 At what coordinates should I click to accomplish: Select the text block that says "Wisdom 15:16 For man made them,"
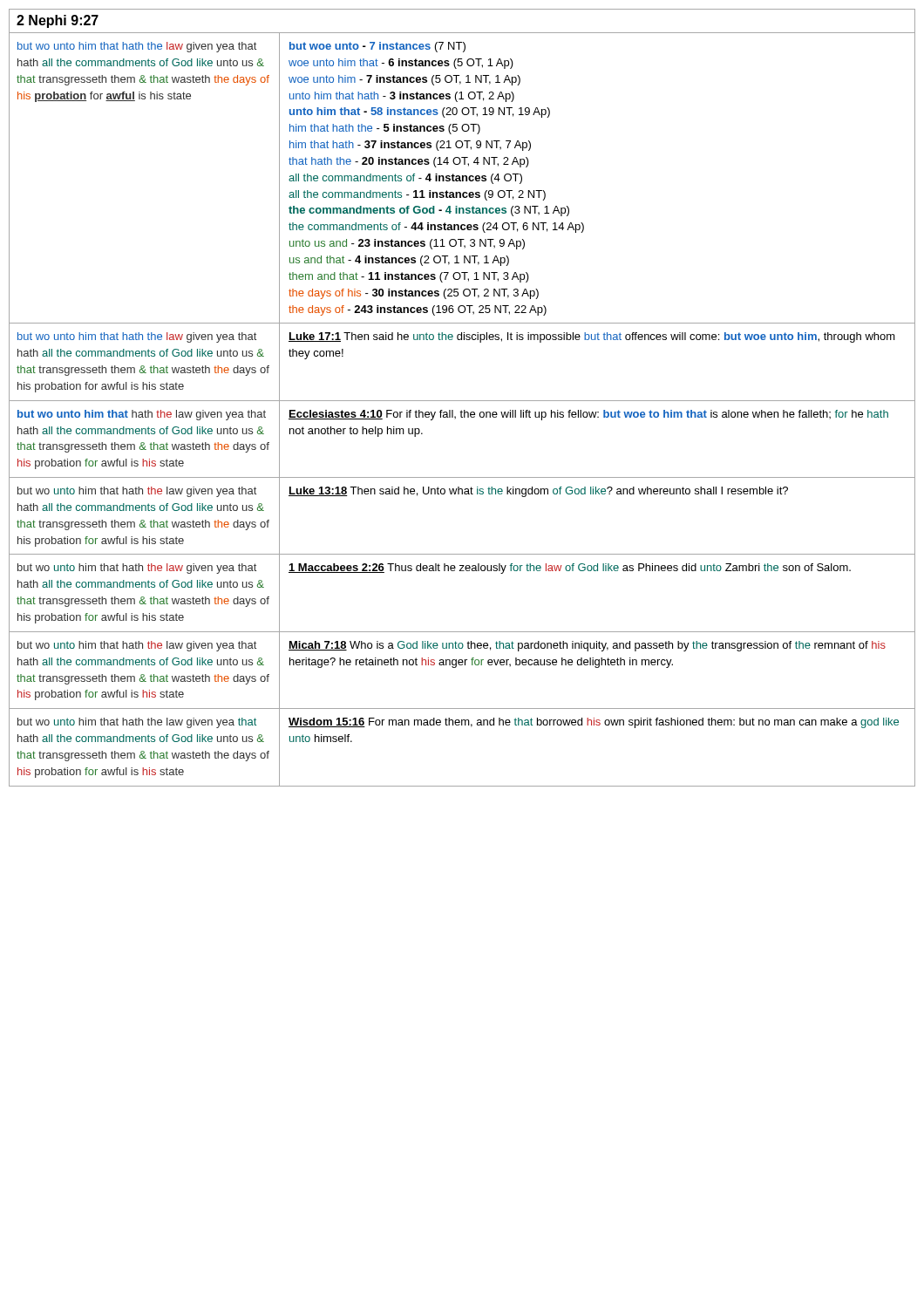tap(594, 730)
